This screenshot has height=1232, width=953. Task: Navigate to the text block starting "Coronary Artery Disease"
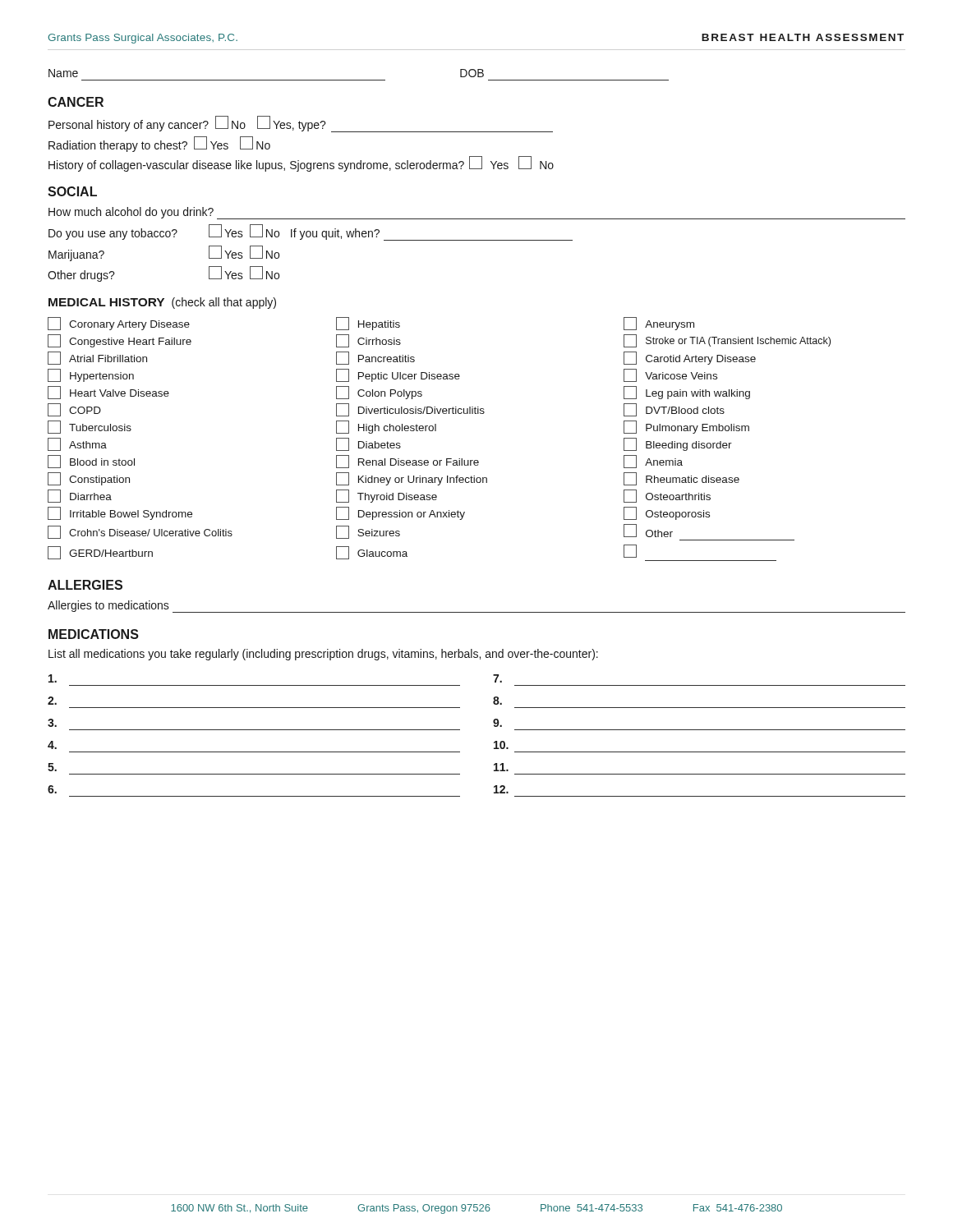119,324
